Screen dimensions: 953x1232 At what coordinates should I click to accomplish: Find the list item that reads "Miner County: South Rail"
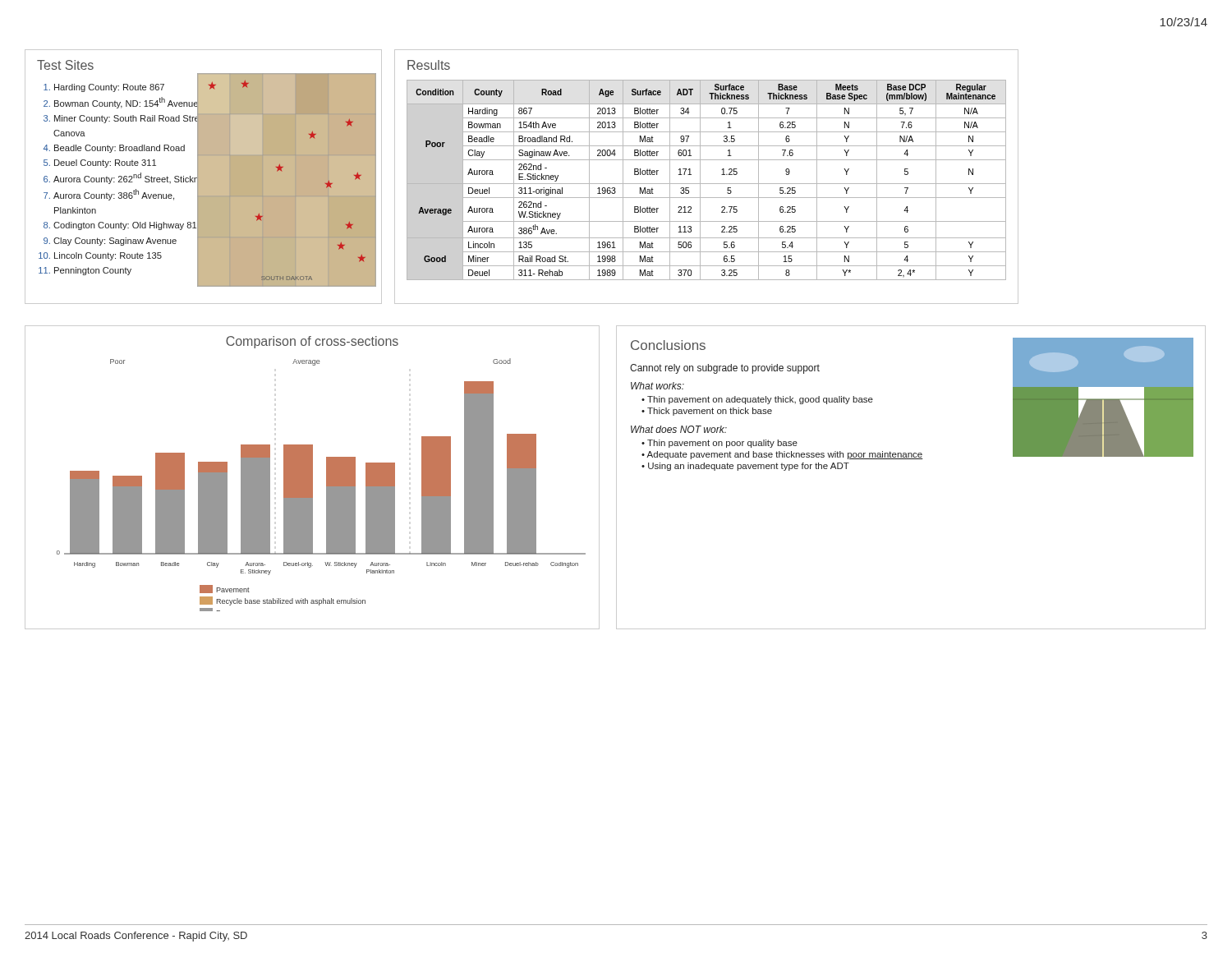pyautogui.click(x=132, y=126)
